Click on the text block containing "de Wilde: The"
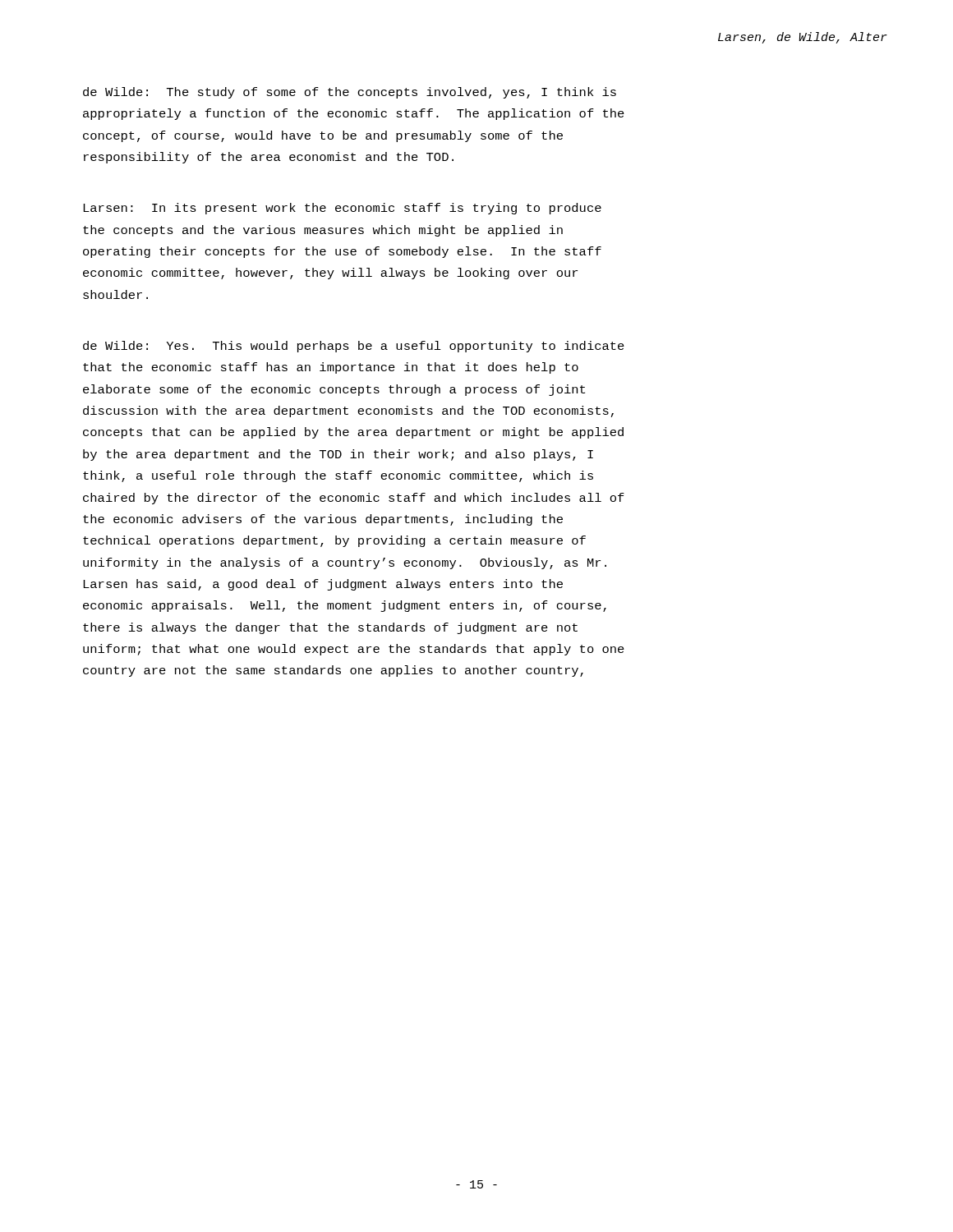The height and width of the screenshot is (1232, 953). click(353, 125)
